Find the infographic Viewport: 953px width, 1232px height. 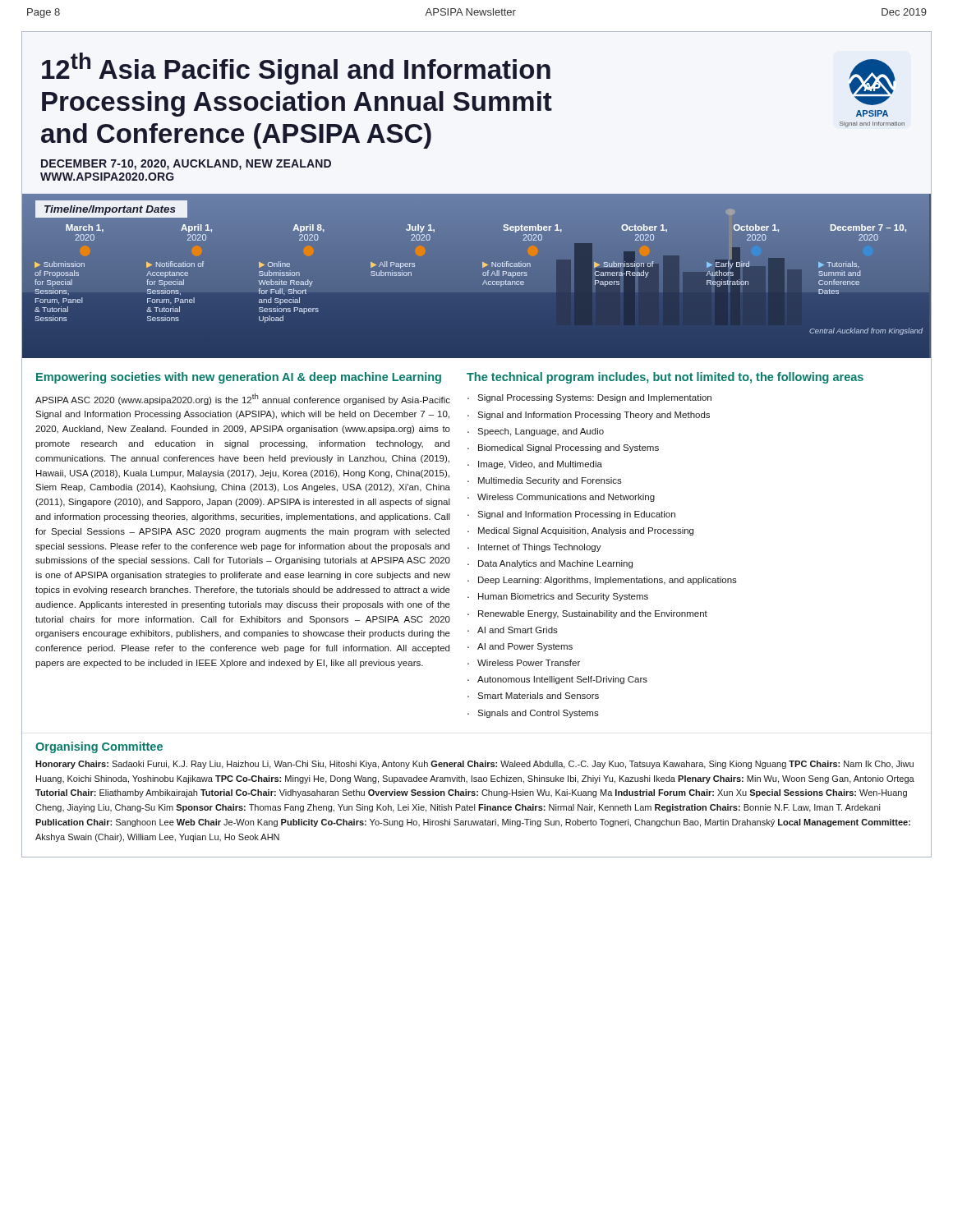tap(476, 276)
